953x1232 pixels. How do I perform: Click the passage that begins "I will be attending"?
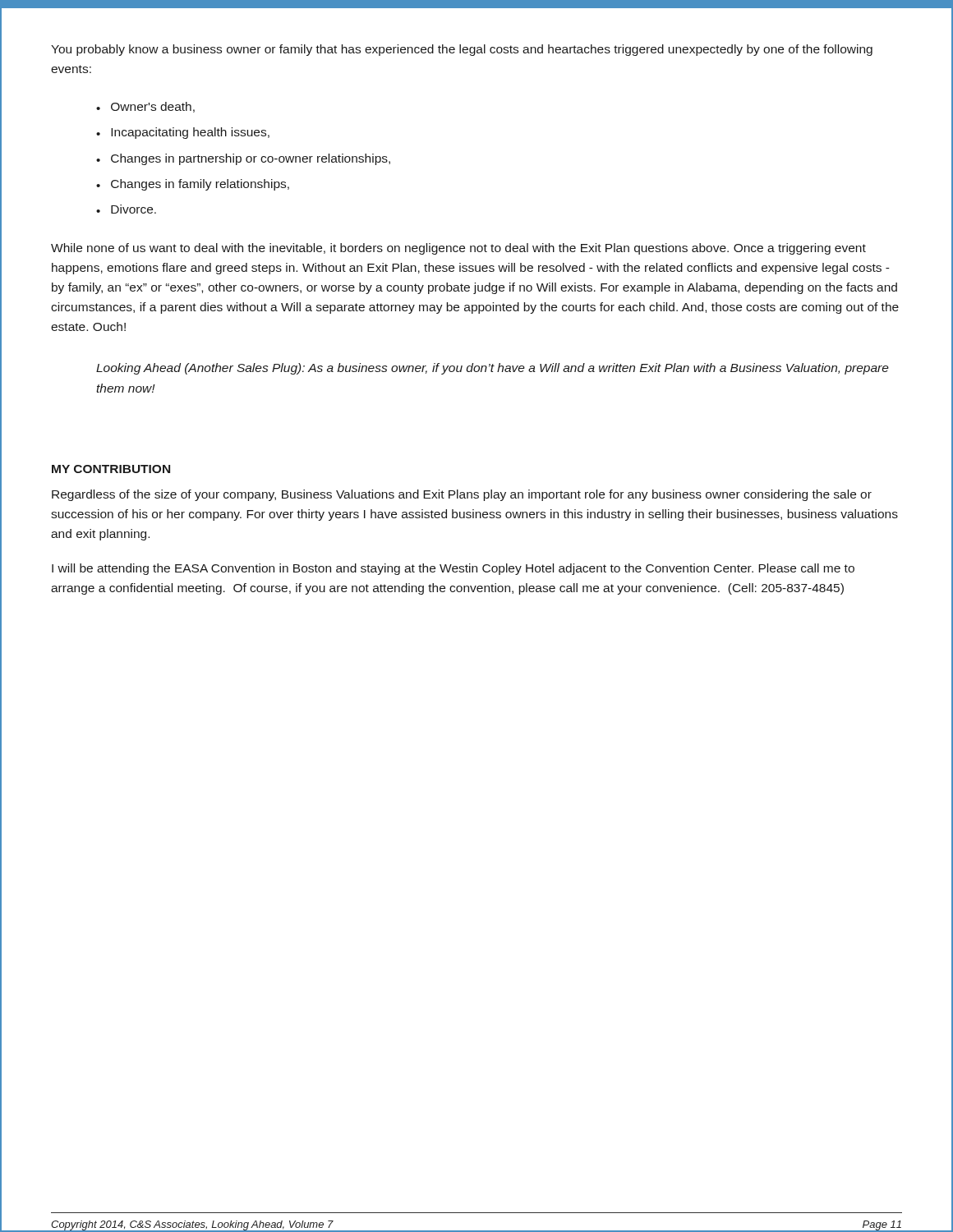coord(453,578)
